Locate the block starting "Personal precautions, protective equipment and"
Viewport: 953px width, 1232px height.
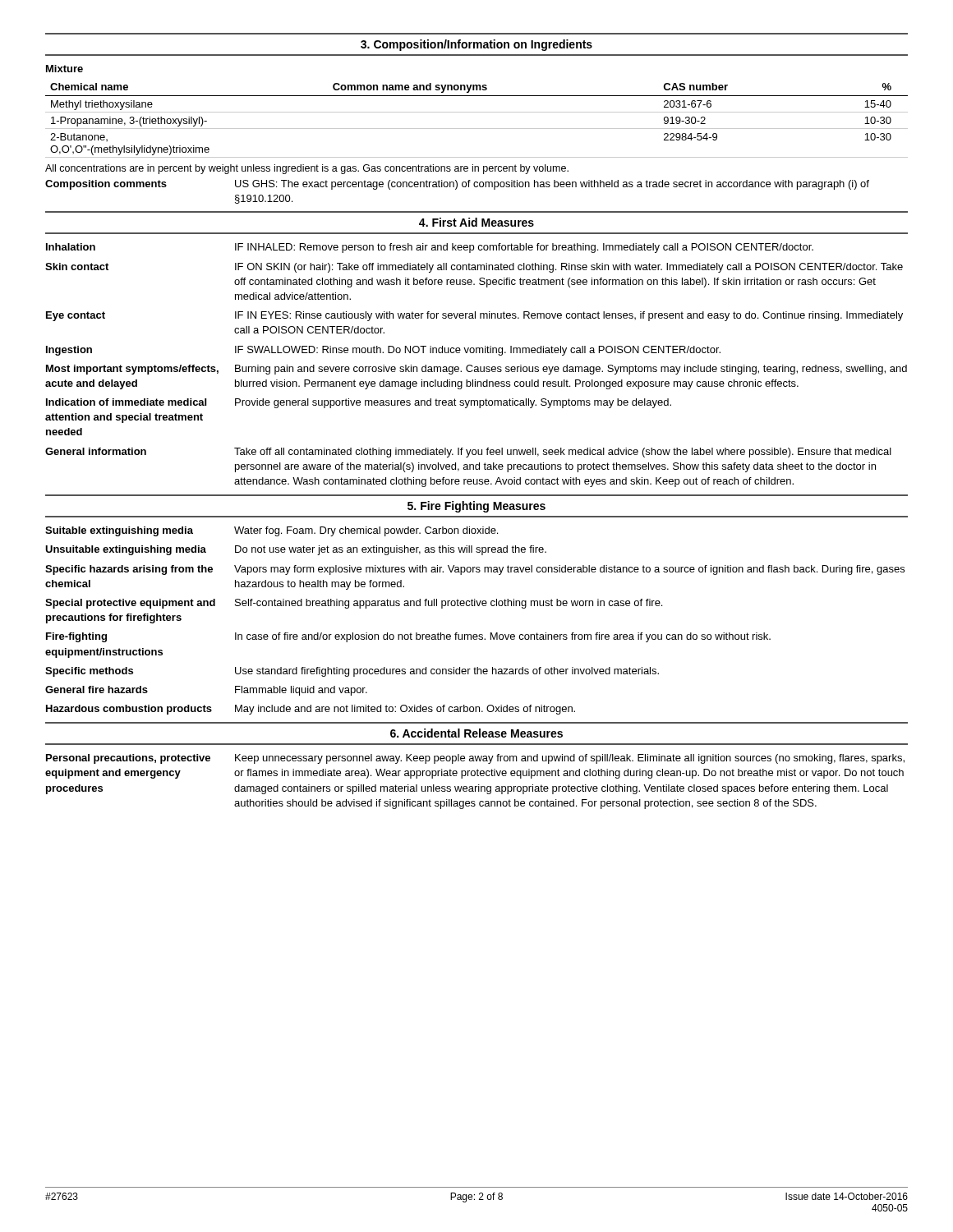[x=476, y=781]
